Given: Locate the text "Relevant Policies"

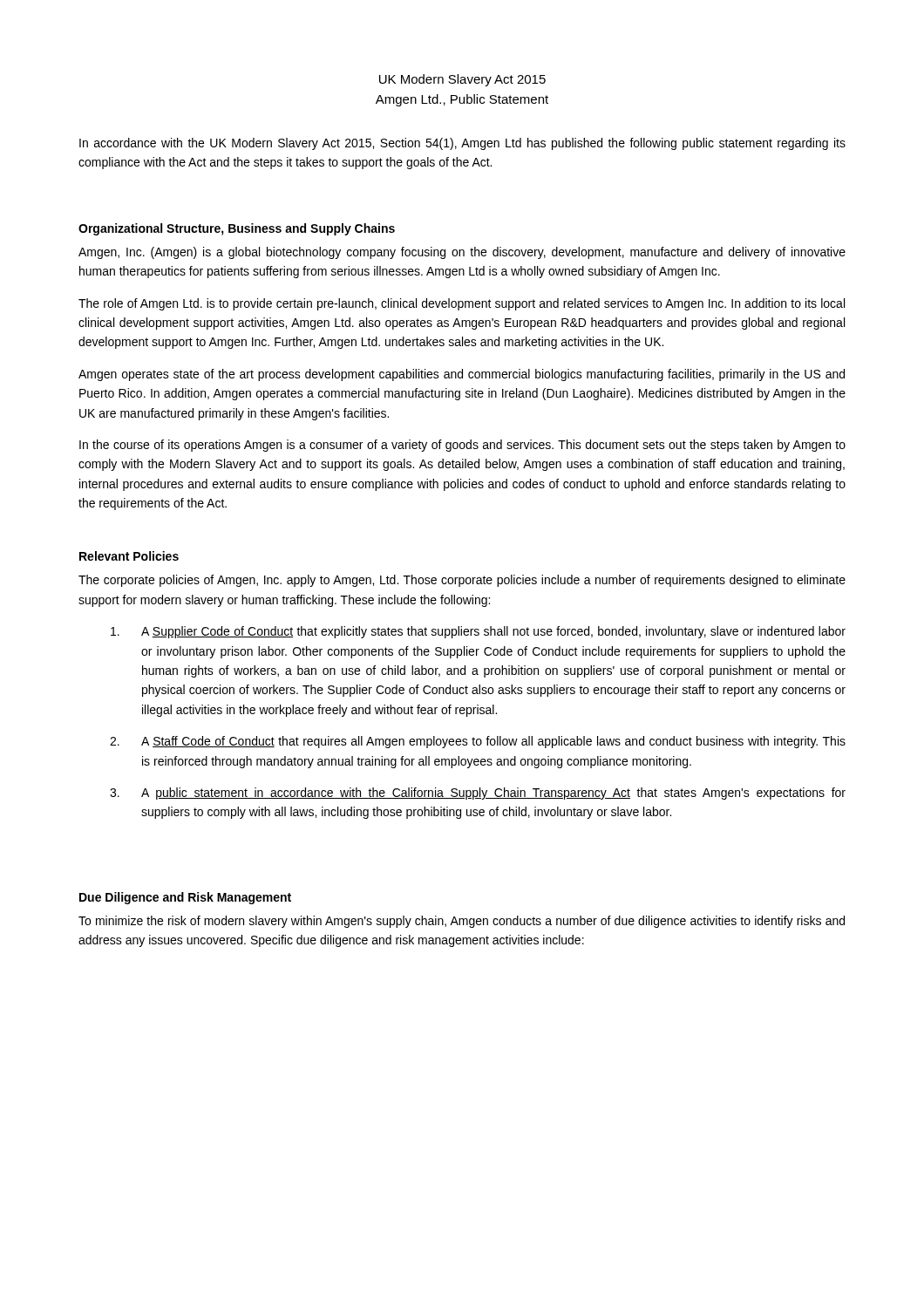Looking at the screenshot, I should coord(129,557).
